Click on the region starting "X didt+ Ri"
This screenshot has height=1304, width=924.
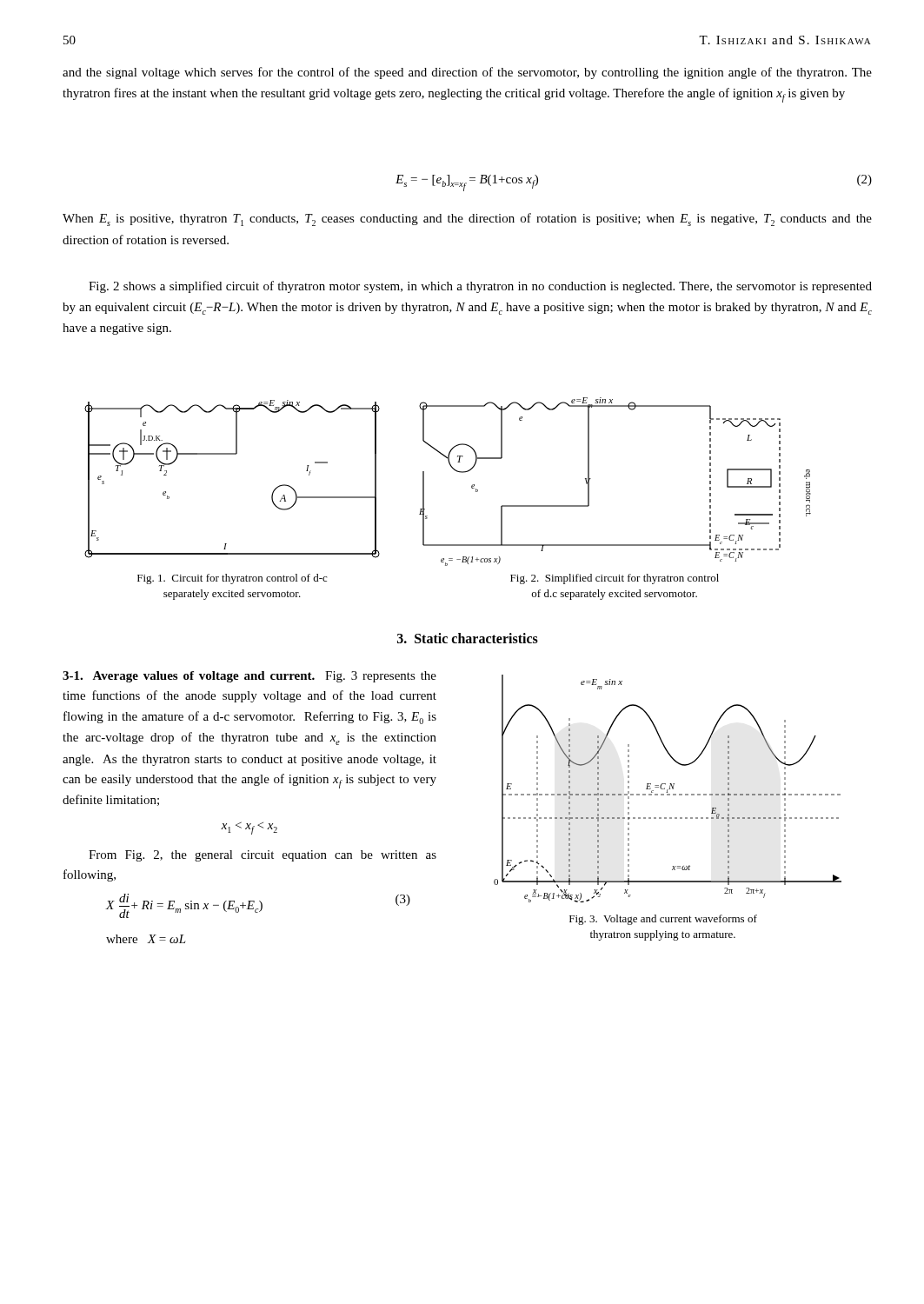(x=271, y=906)
